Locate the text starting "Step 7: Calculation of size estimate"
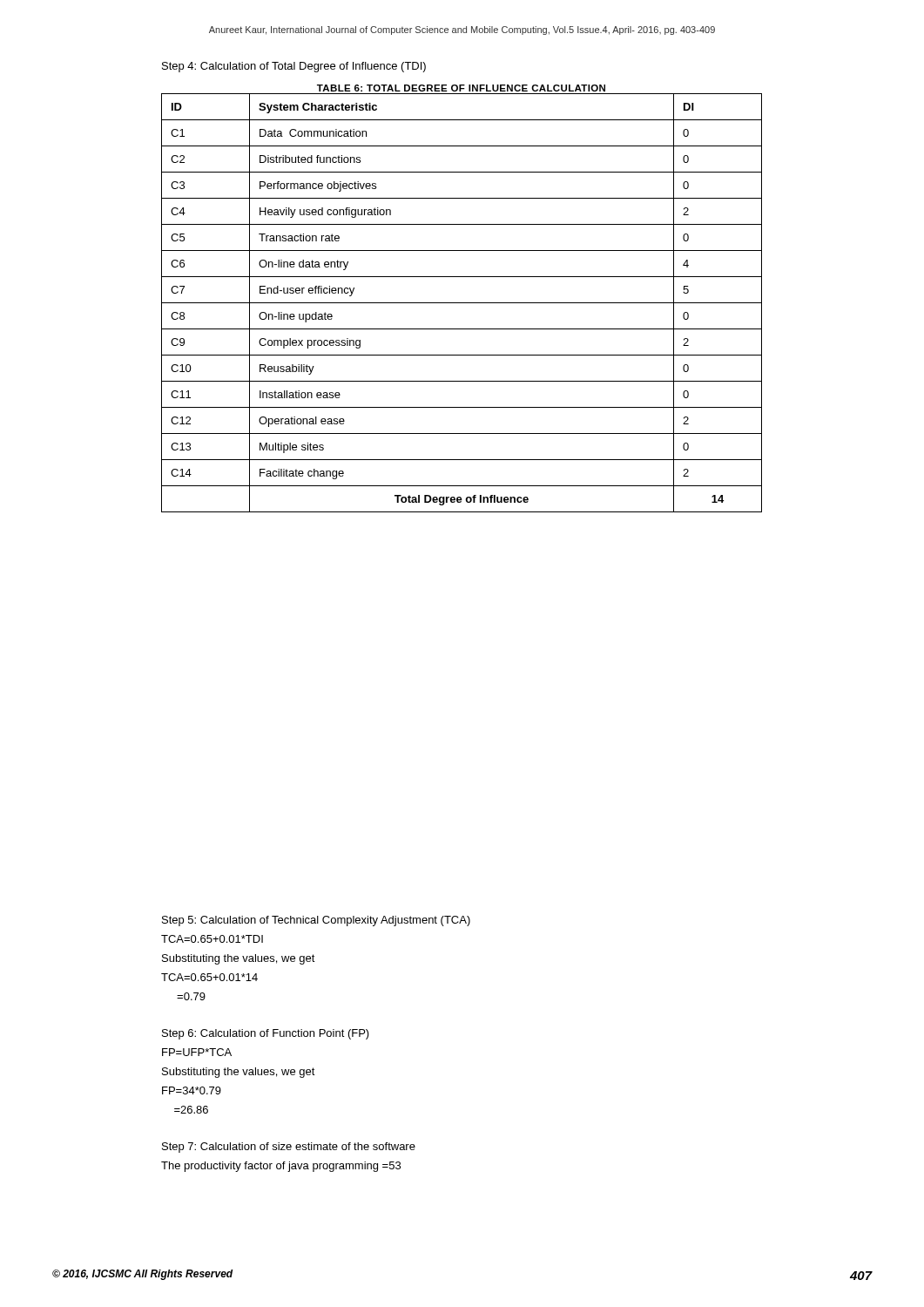This screenshot has height=1307, width=924. point(288,1156)
